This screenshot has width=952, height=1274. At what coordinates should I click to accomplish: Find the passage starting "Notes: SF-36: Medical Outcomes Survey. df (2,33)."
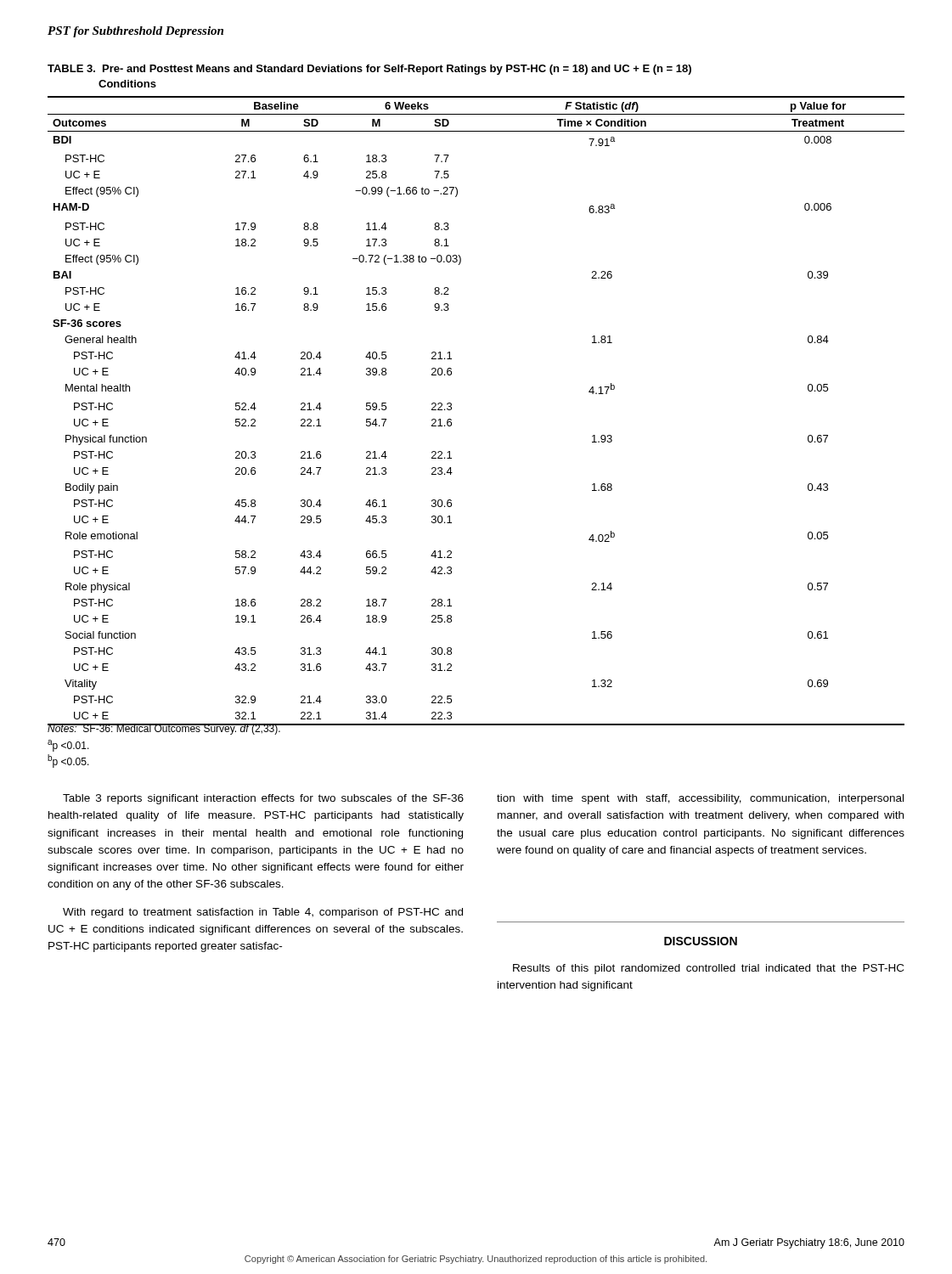tap(164, 729)
